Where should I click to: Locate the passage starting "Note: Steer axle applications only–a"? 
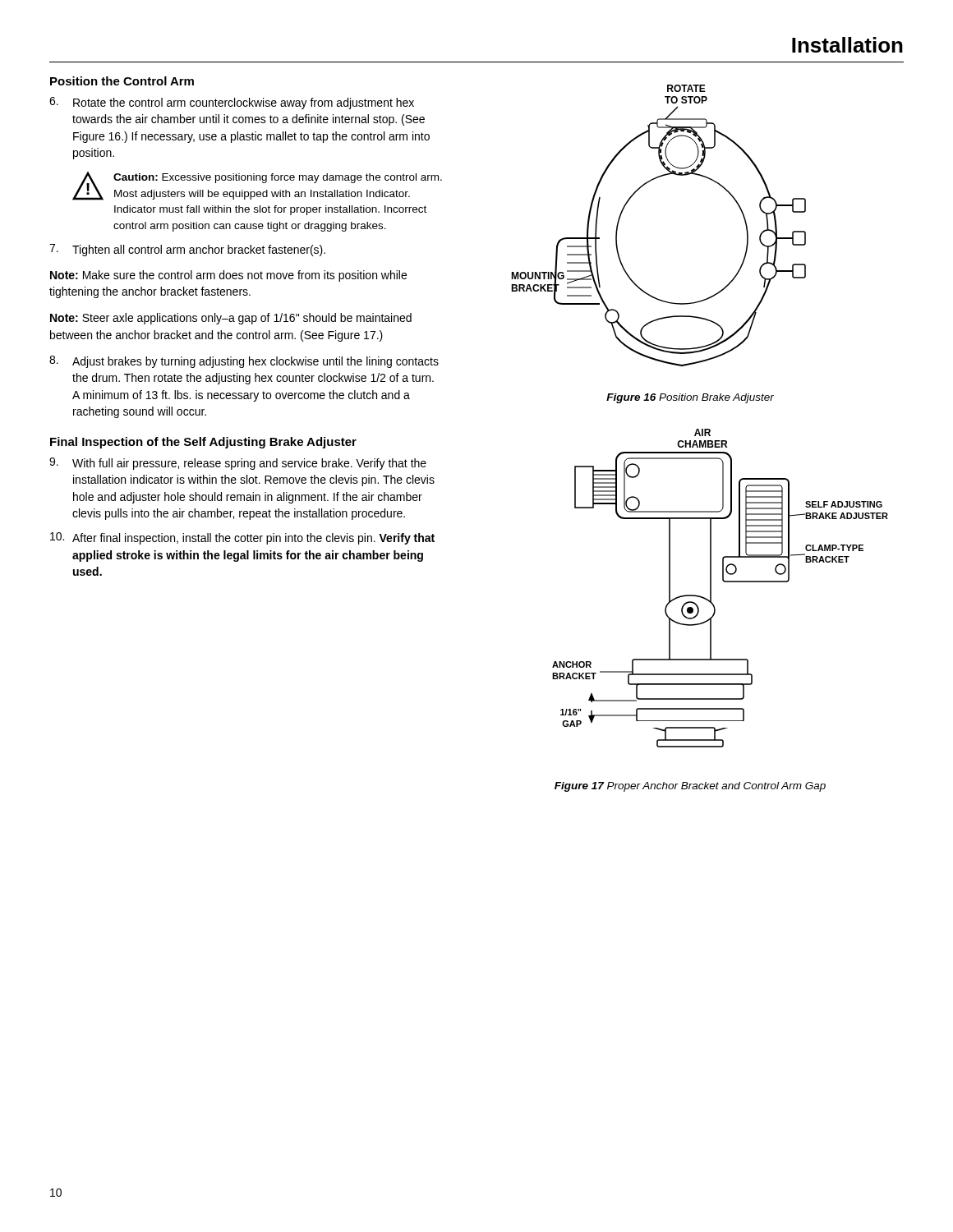tap(231, 326)
